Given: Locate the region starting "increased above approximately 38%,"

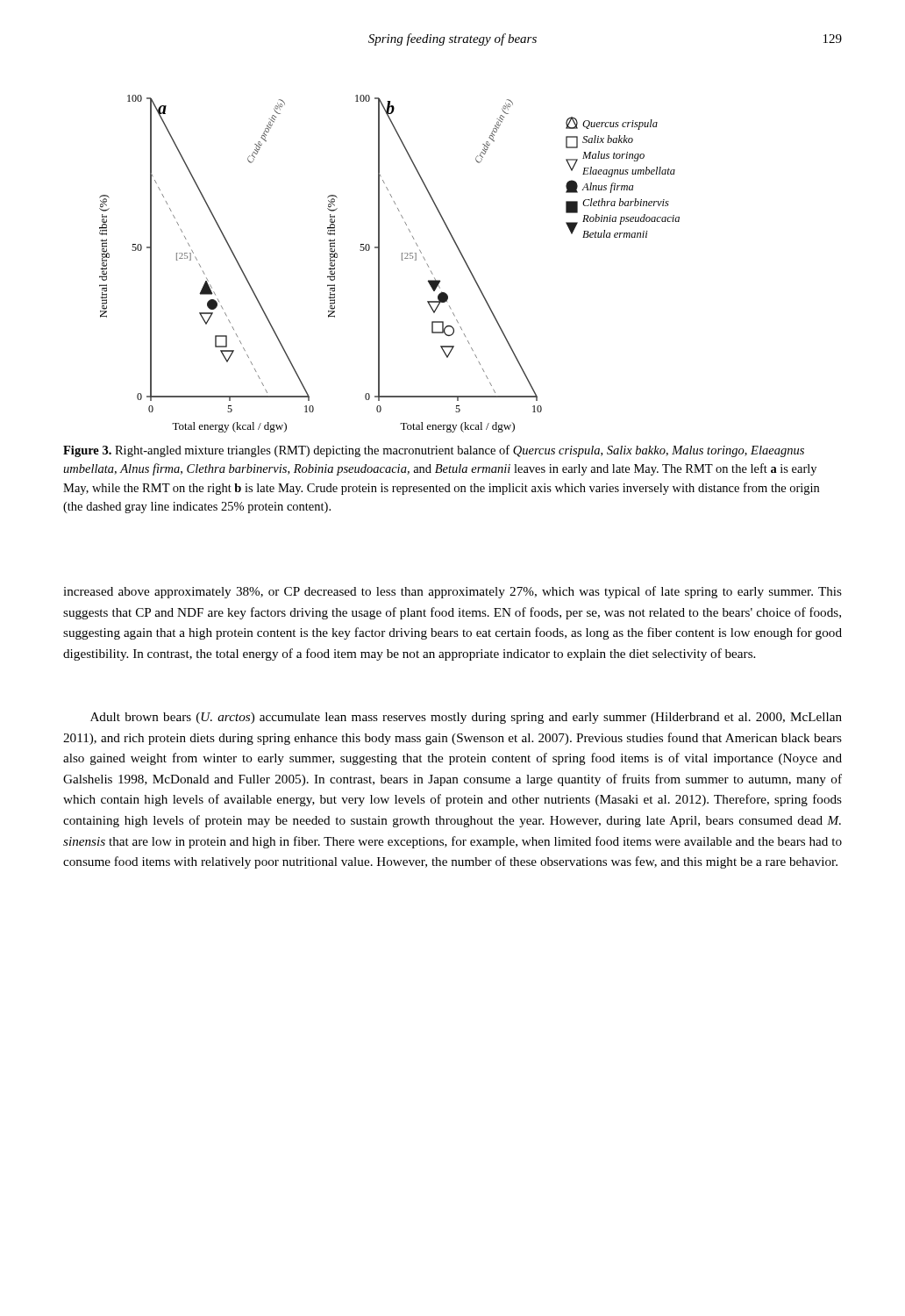Looking at the screenshot, I should 452,622.
